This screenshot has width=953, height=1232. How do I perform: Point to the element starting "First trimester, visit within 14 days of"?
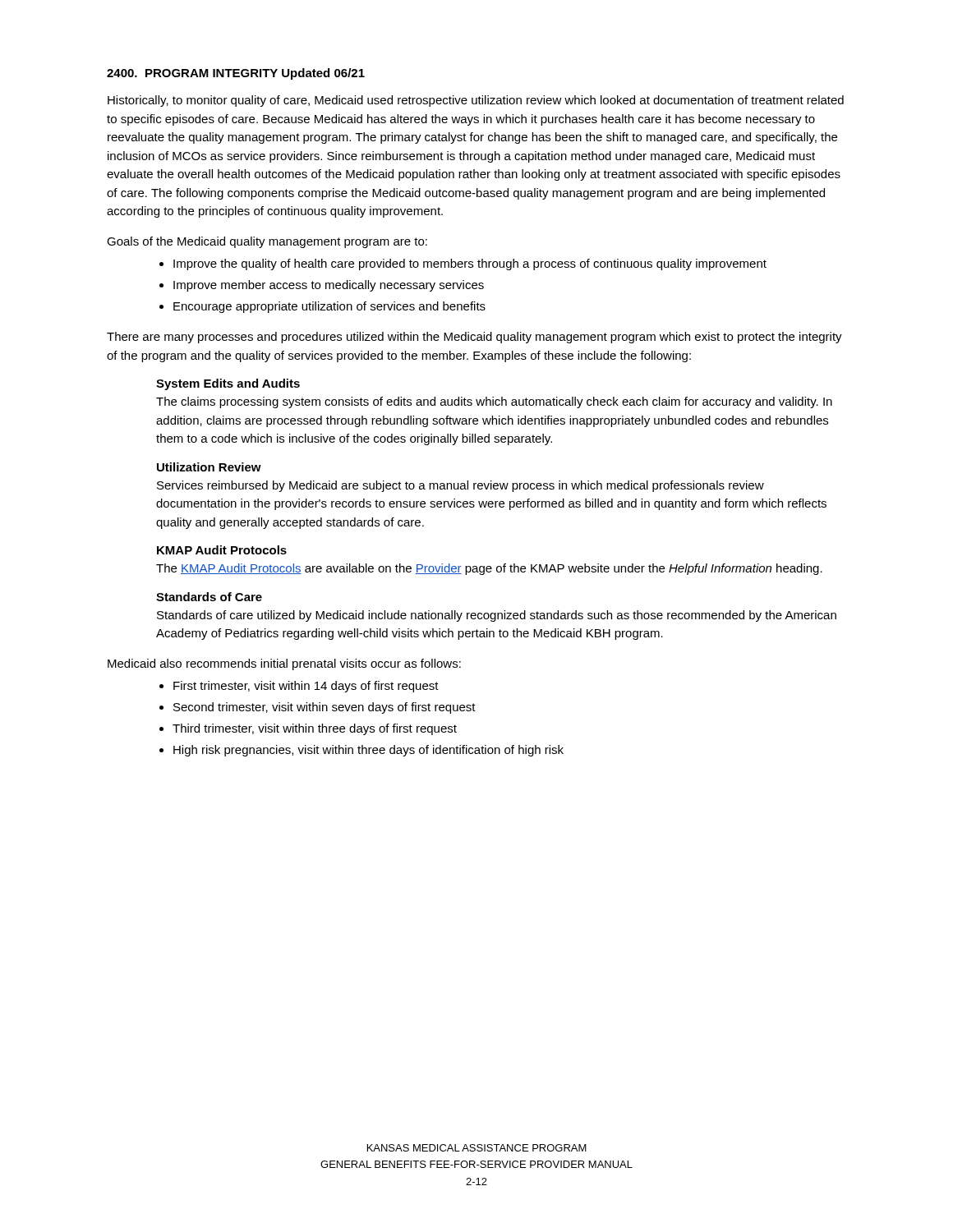[476, 718]
